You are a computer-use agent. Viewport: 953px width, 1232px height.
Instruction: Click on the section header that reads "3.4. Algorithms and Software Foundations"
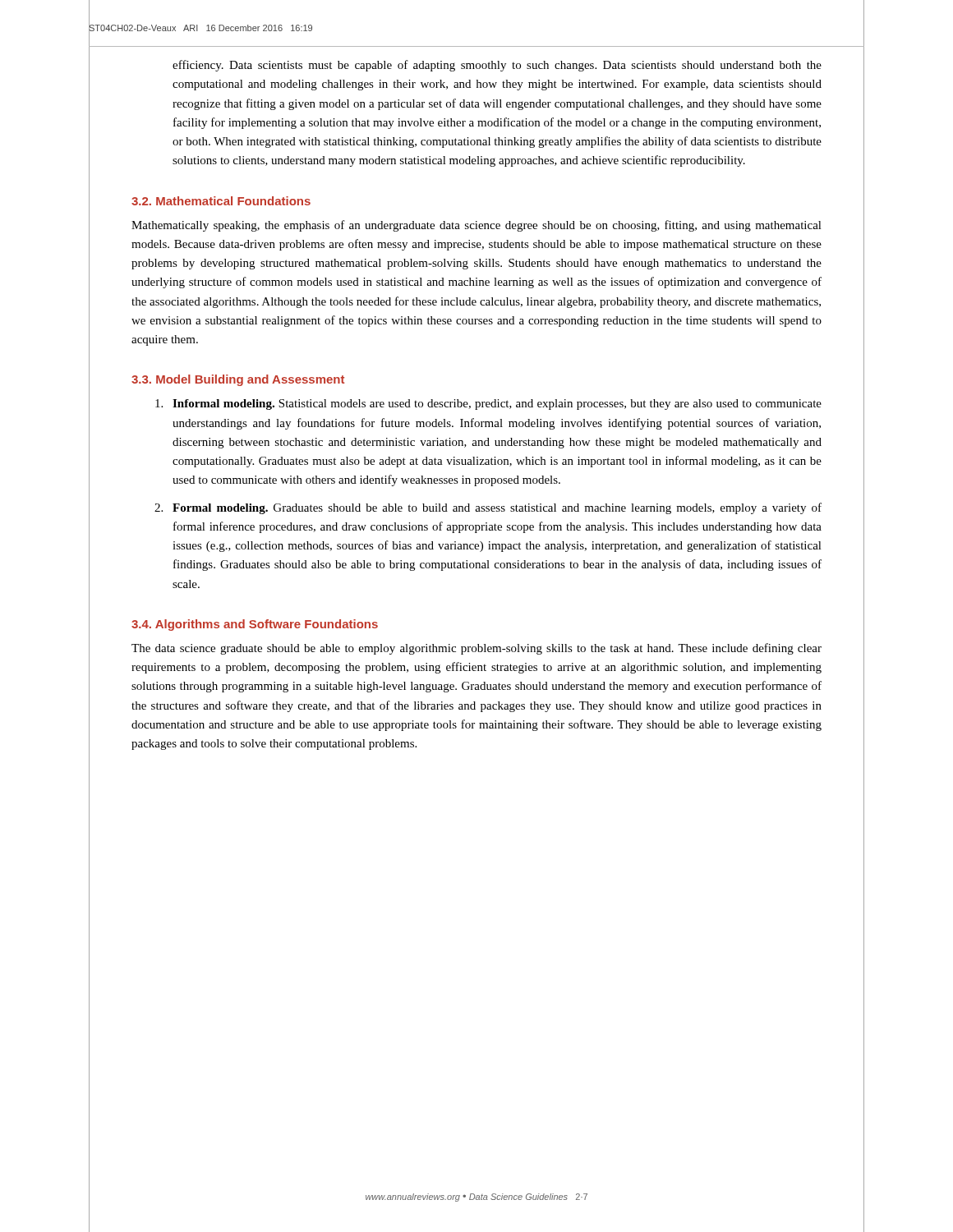[x=255, y=624]
